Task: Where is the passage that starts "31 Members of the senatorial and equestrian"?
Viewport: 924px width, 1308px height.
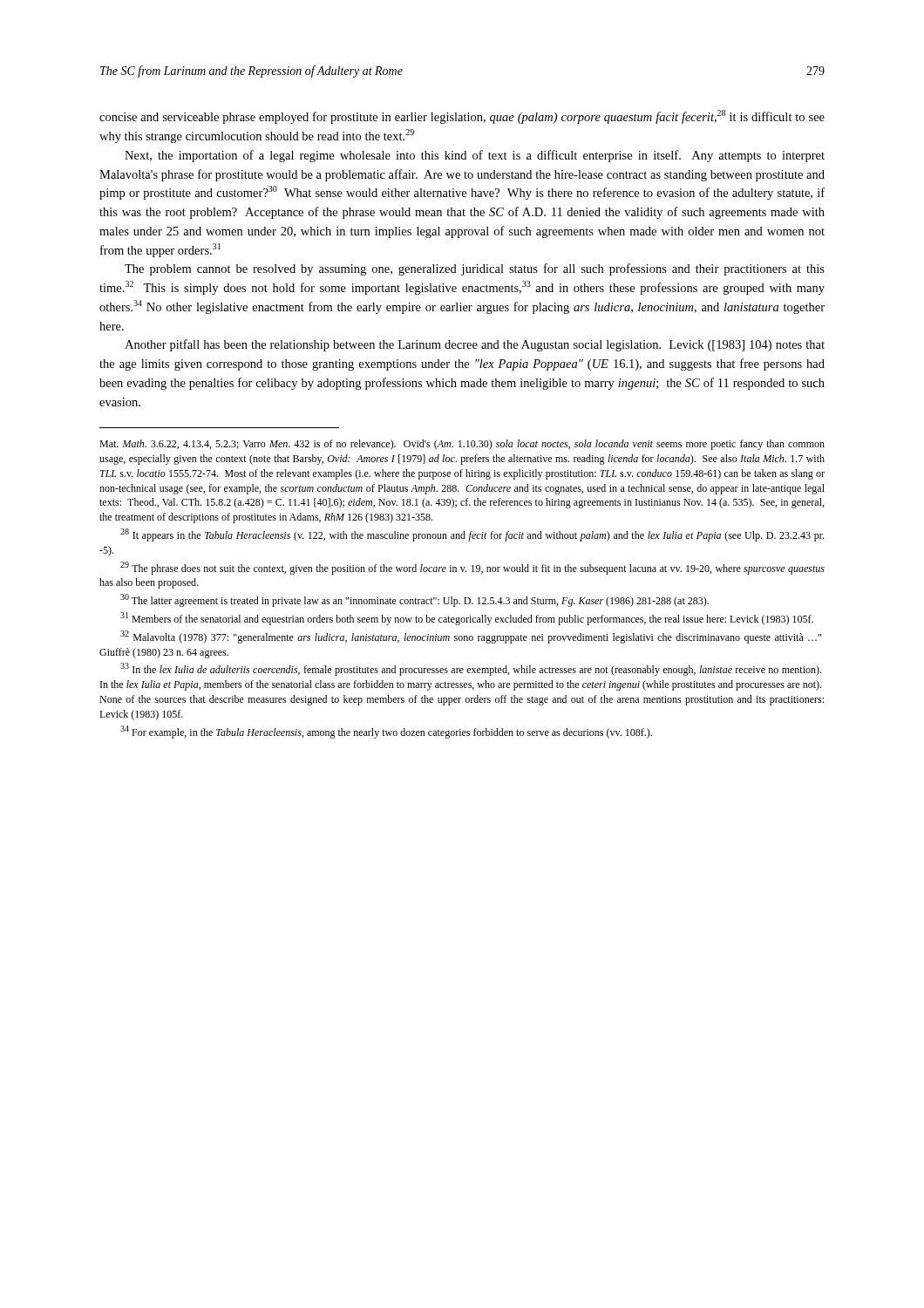Action: pyautogui.click(x=462, y=619)
